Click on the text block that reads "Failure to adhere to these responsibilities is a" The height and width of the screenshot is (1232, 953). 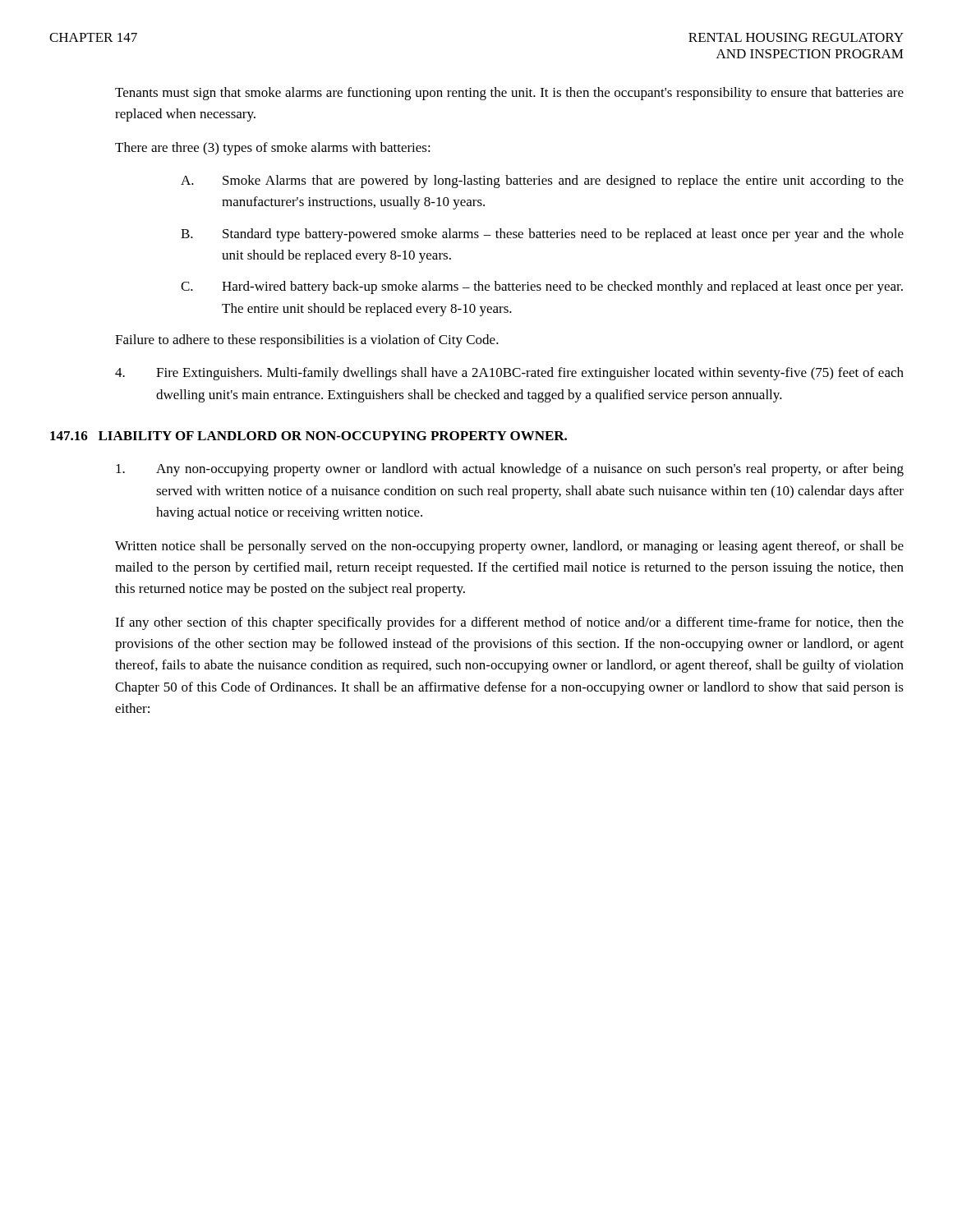coord(307,340)
